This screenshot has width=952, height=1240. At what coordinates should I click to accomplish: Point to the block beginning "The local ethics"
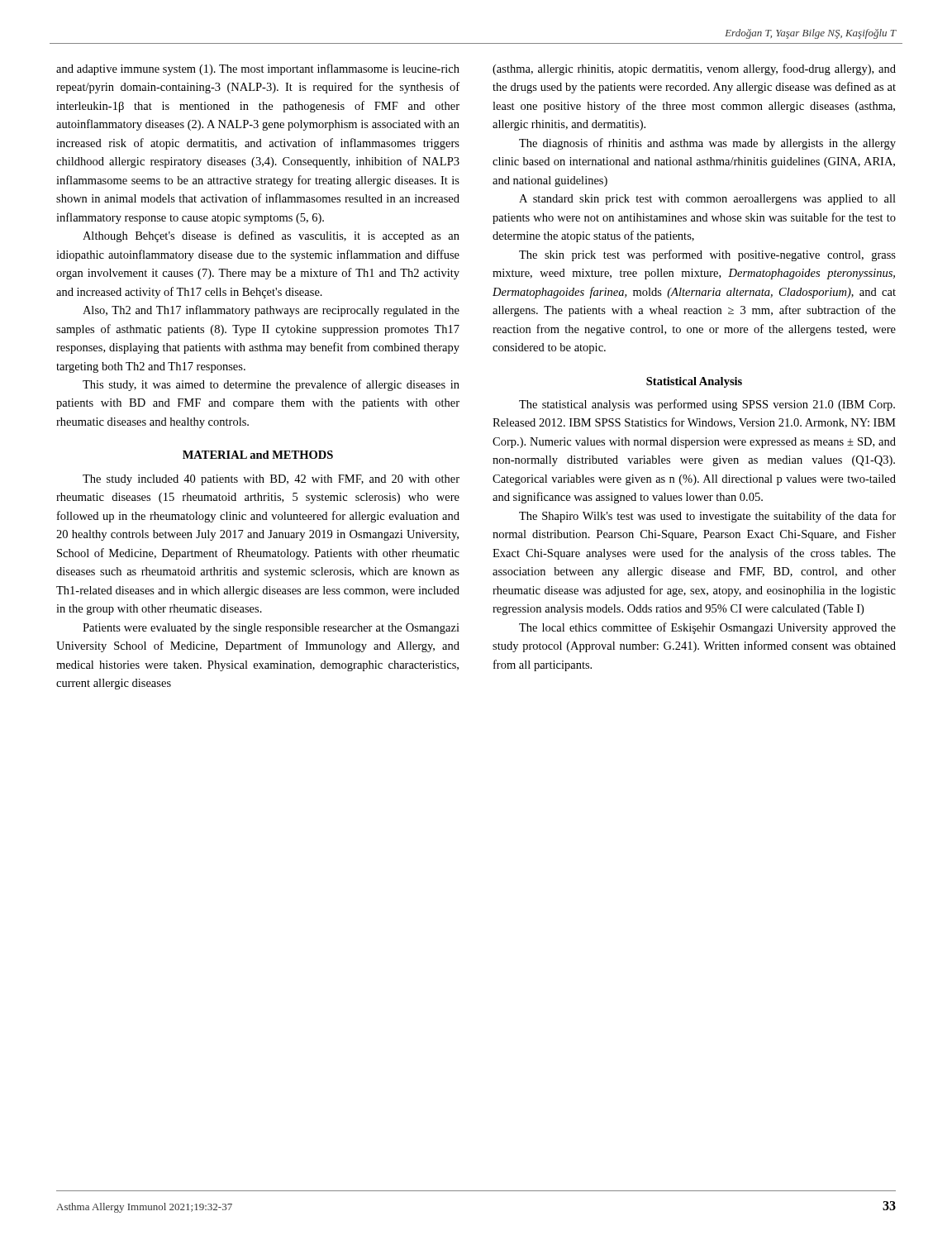[x=694, y=646]
